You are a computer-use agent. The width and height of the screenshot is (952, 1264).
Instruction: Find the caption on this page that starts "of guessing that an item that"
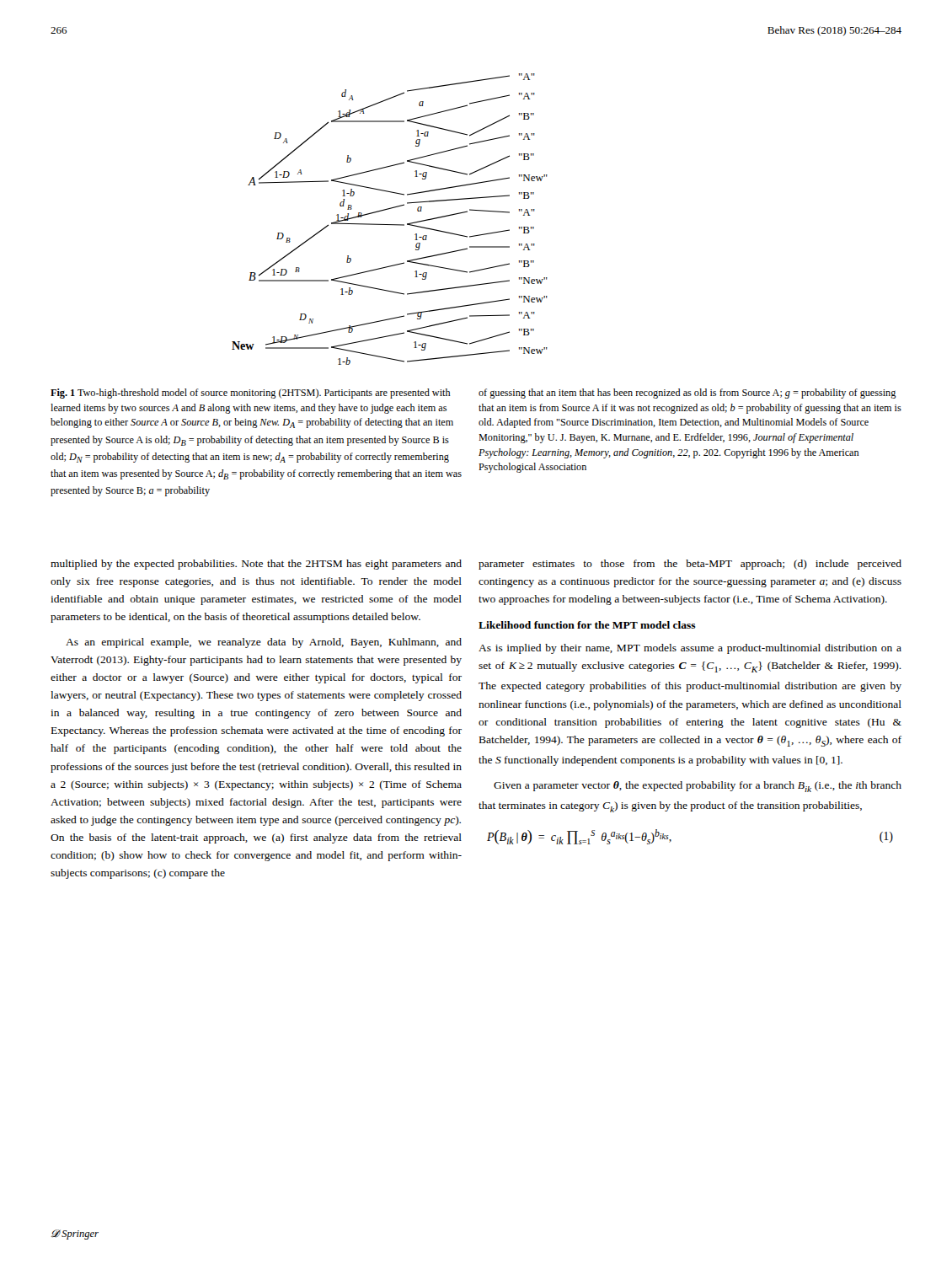tap(690, 430)
